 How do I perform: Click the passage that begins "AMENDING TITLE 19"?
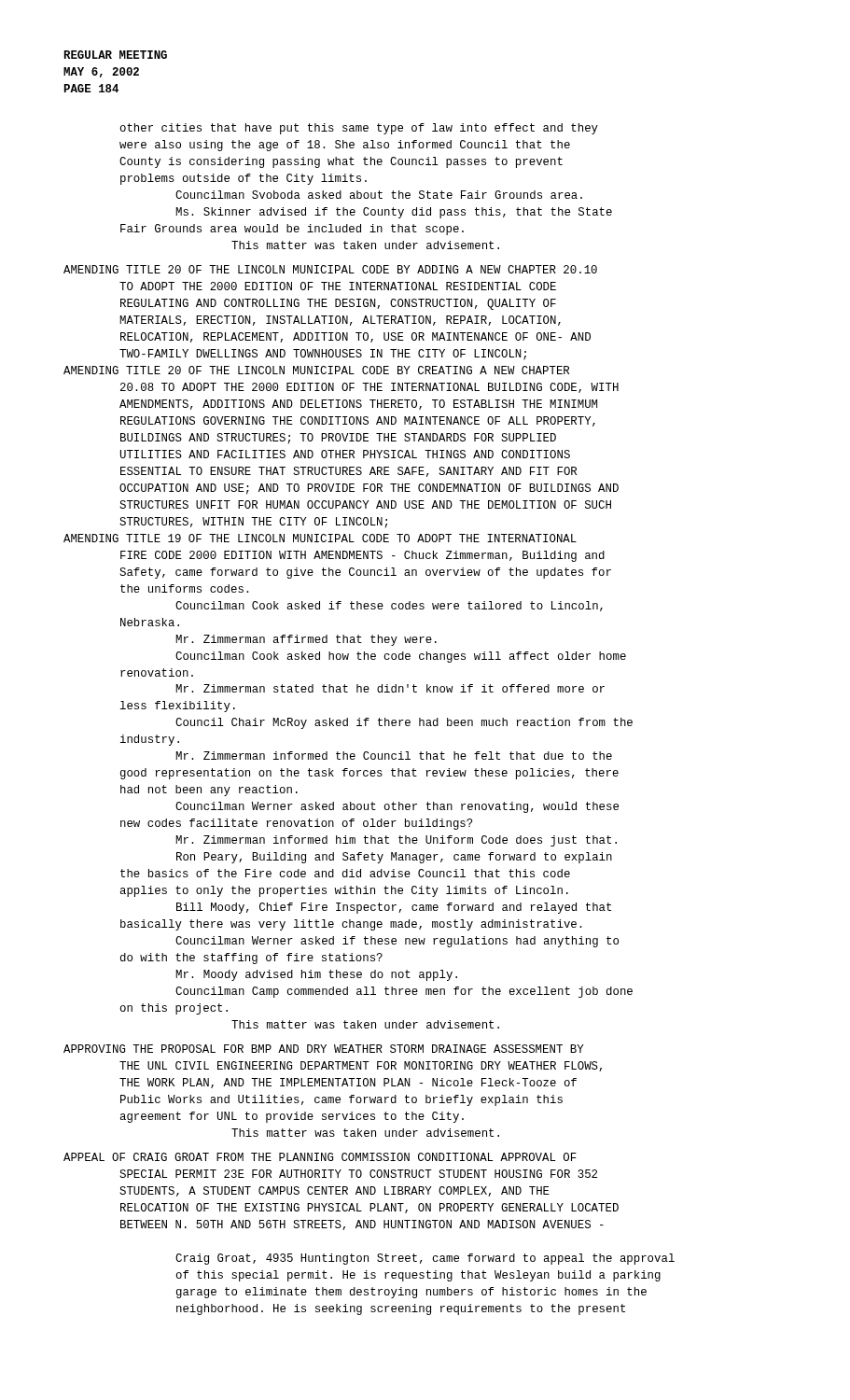click(x=427, y=783)
